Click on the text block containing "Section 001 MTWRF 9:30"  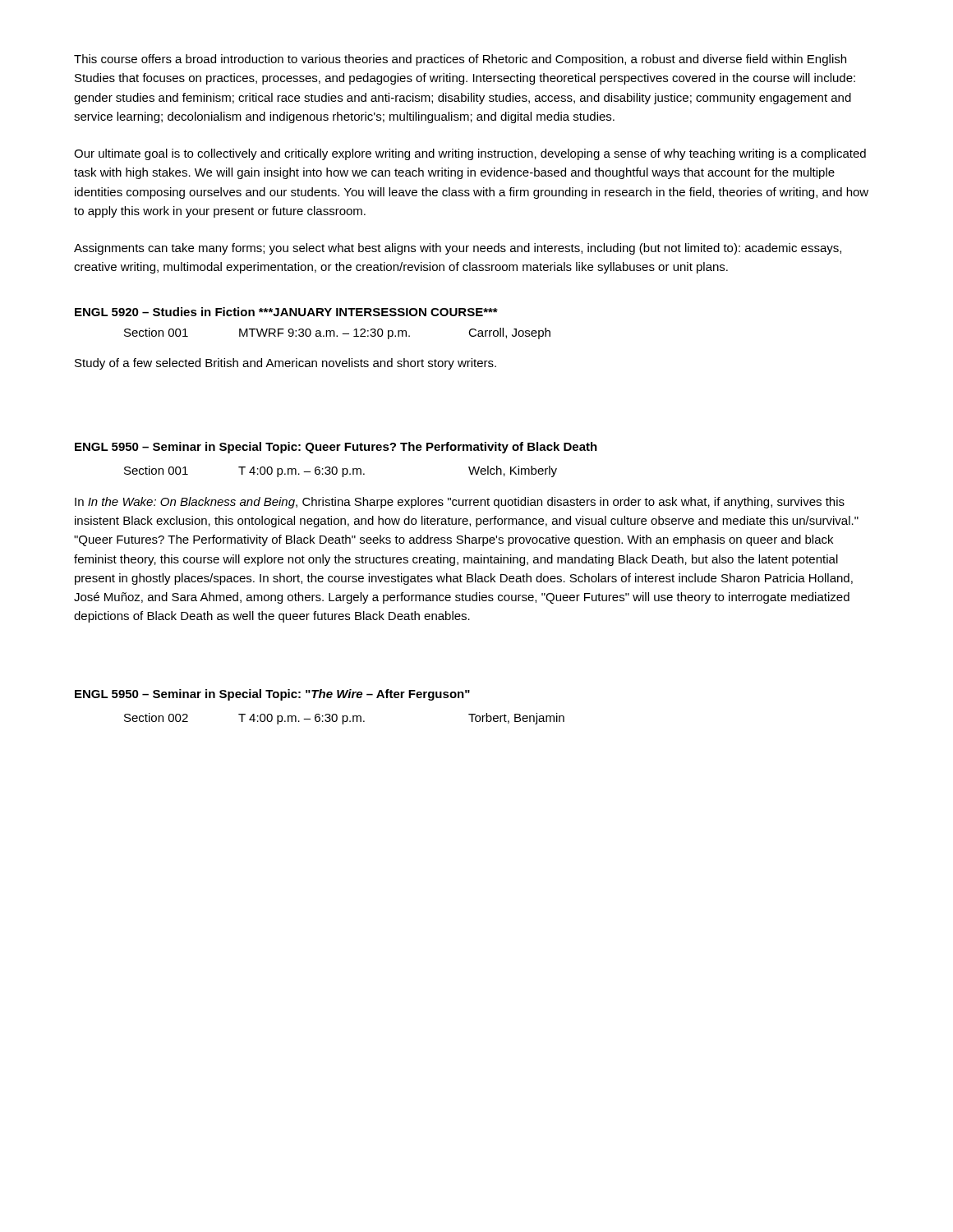[x=353, y=332]
